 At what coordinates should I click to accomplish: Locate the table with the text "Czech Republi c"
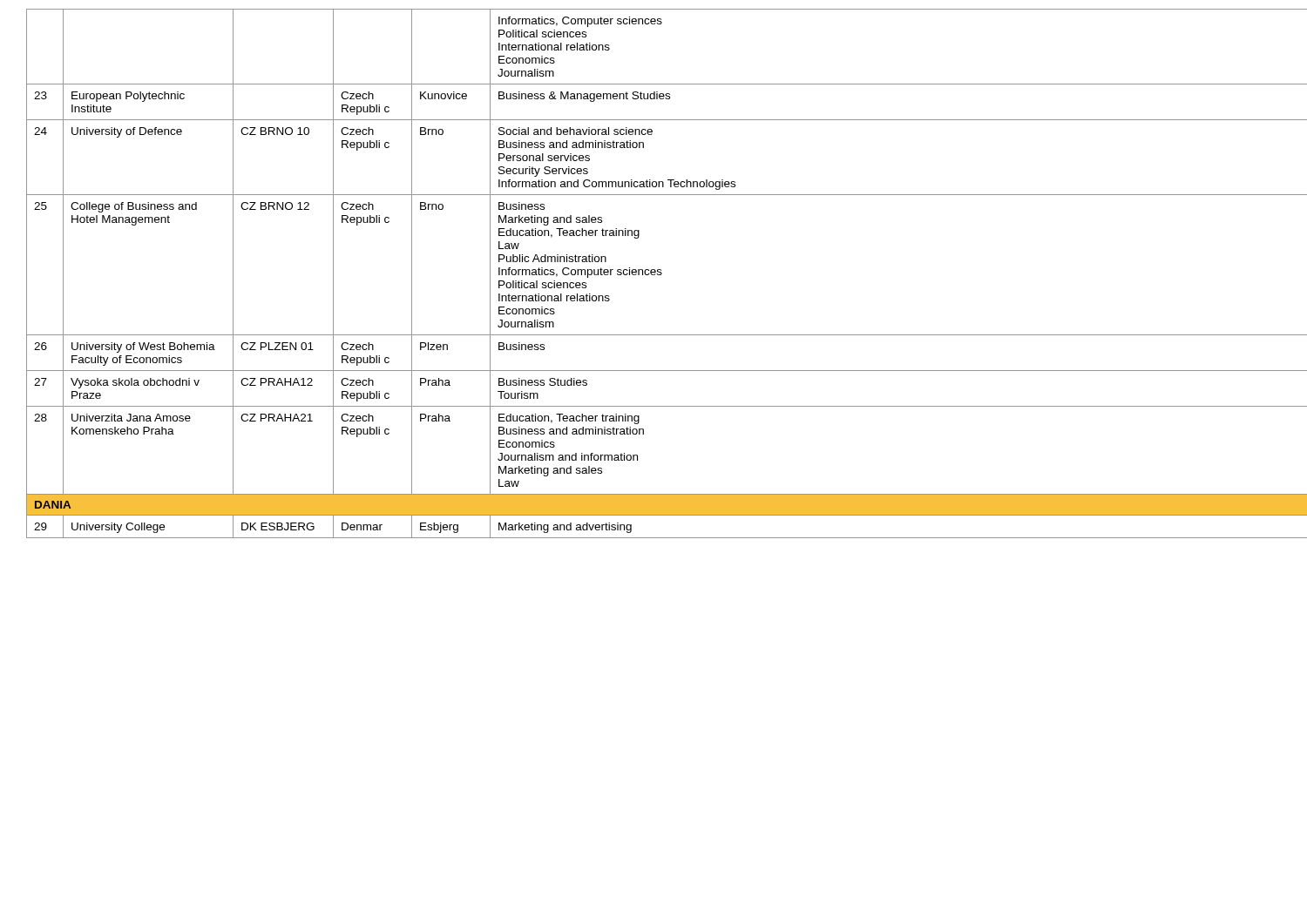[654, 273]
